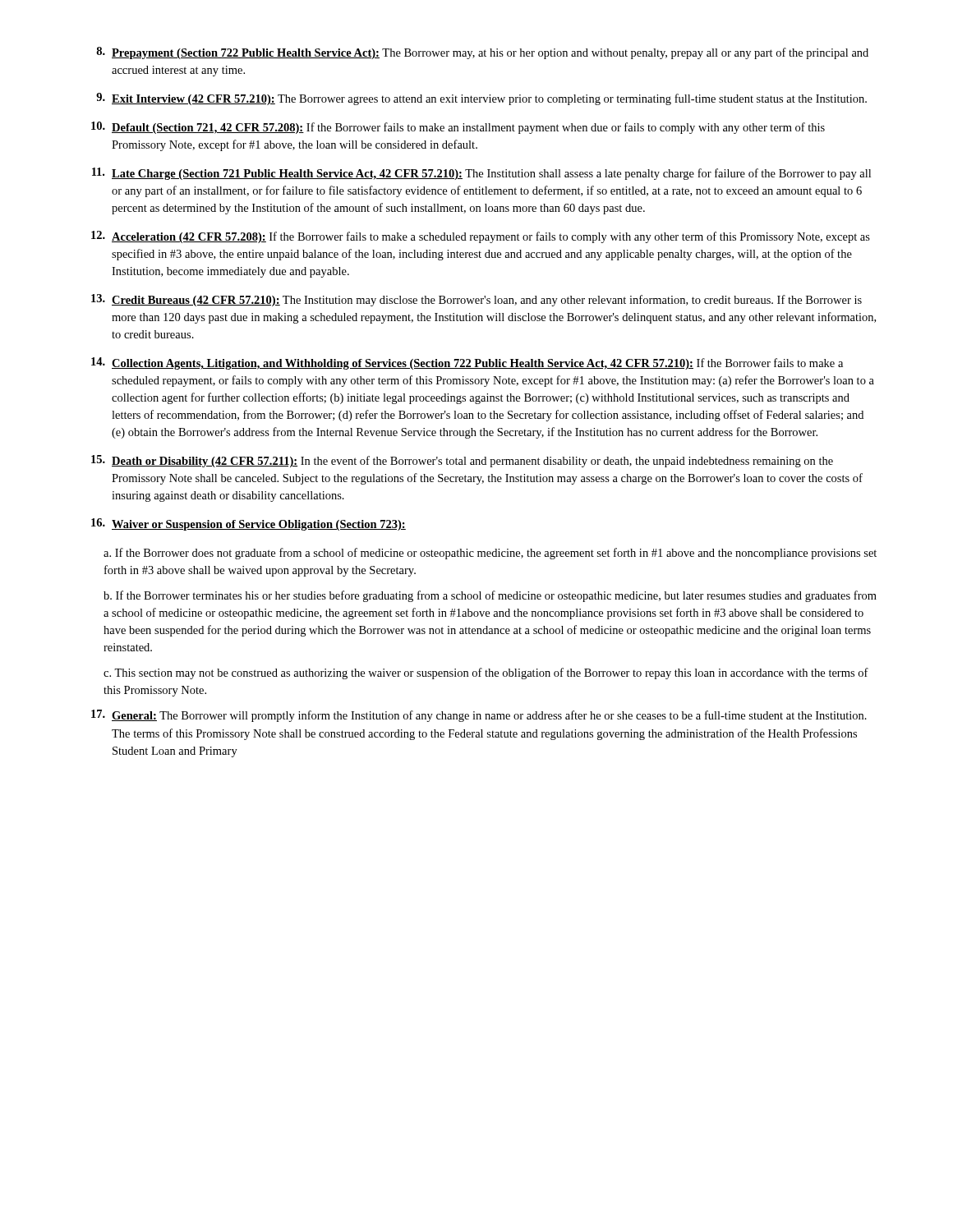
Task: Navigate to the passage starting "10. Default (Section 721, 42"
Action: (476, 136)
